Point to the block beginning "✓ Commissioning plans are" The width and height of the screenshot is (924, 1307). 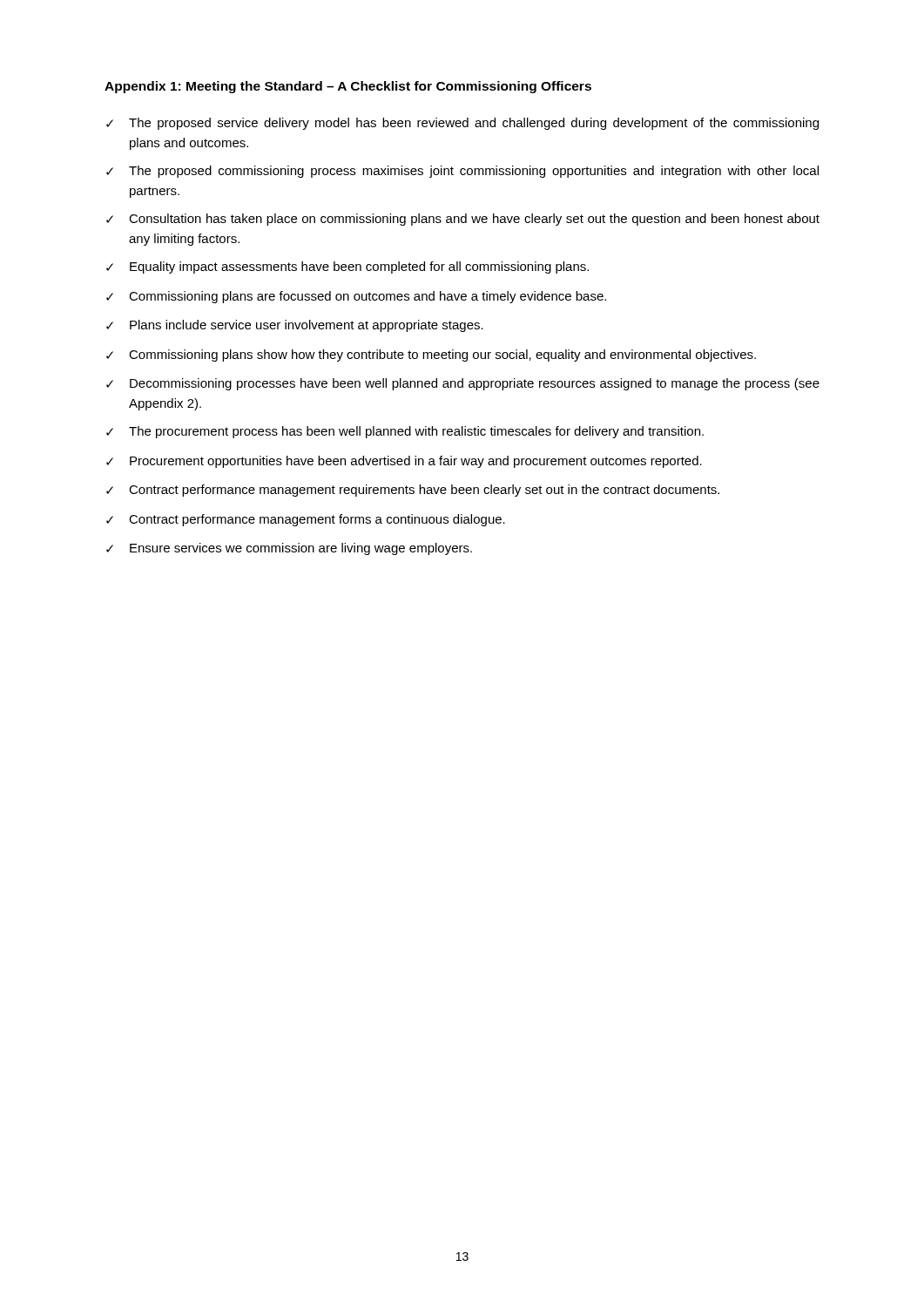(462, 296)
